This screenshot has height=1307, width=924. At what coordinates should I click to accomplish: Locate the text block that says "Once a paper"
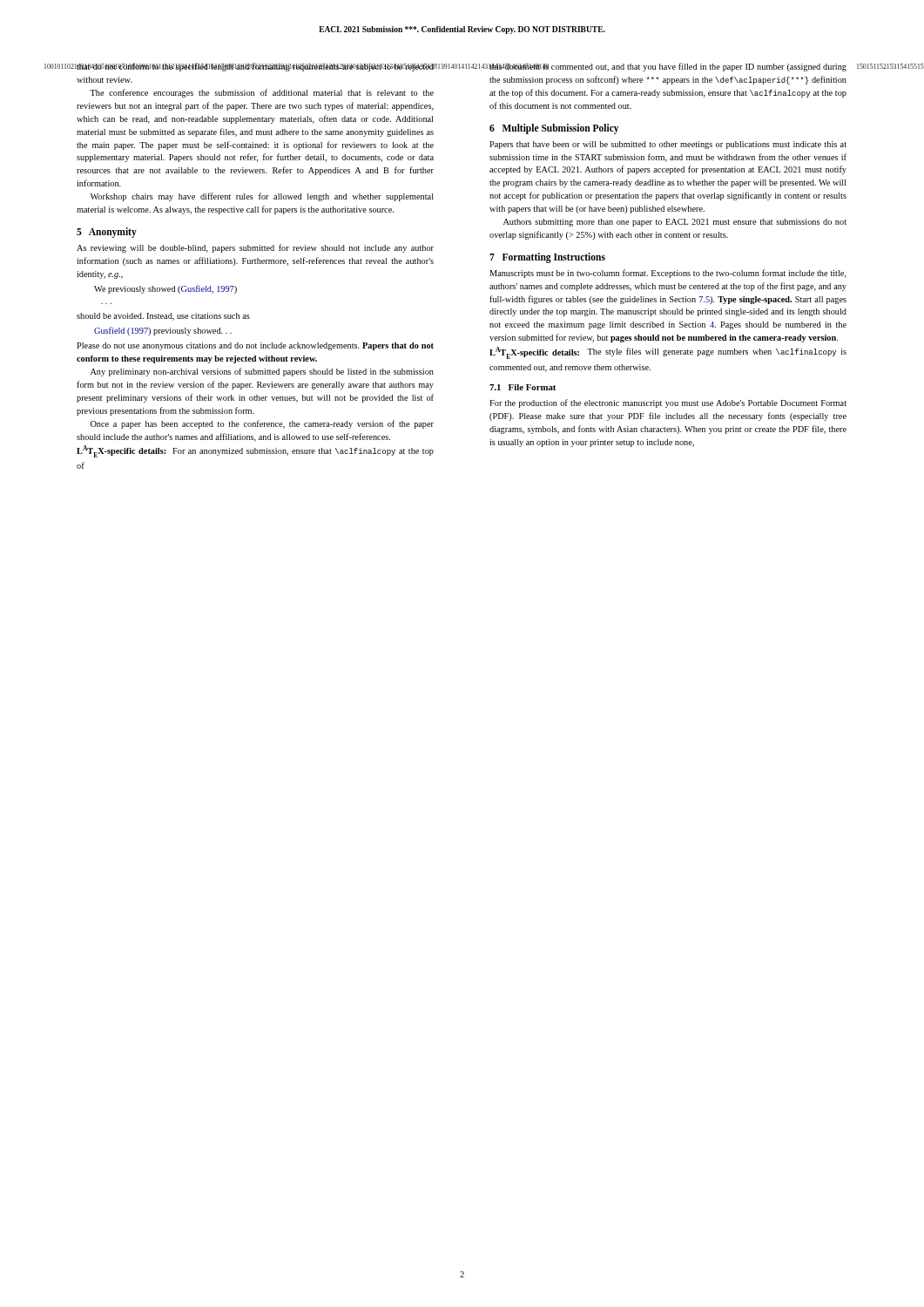[x=255, y=430]
